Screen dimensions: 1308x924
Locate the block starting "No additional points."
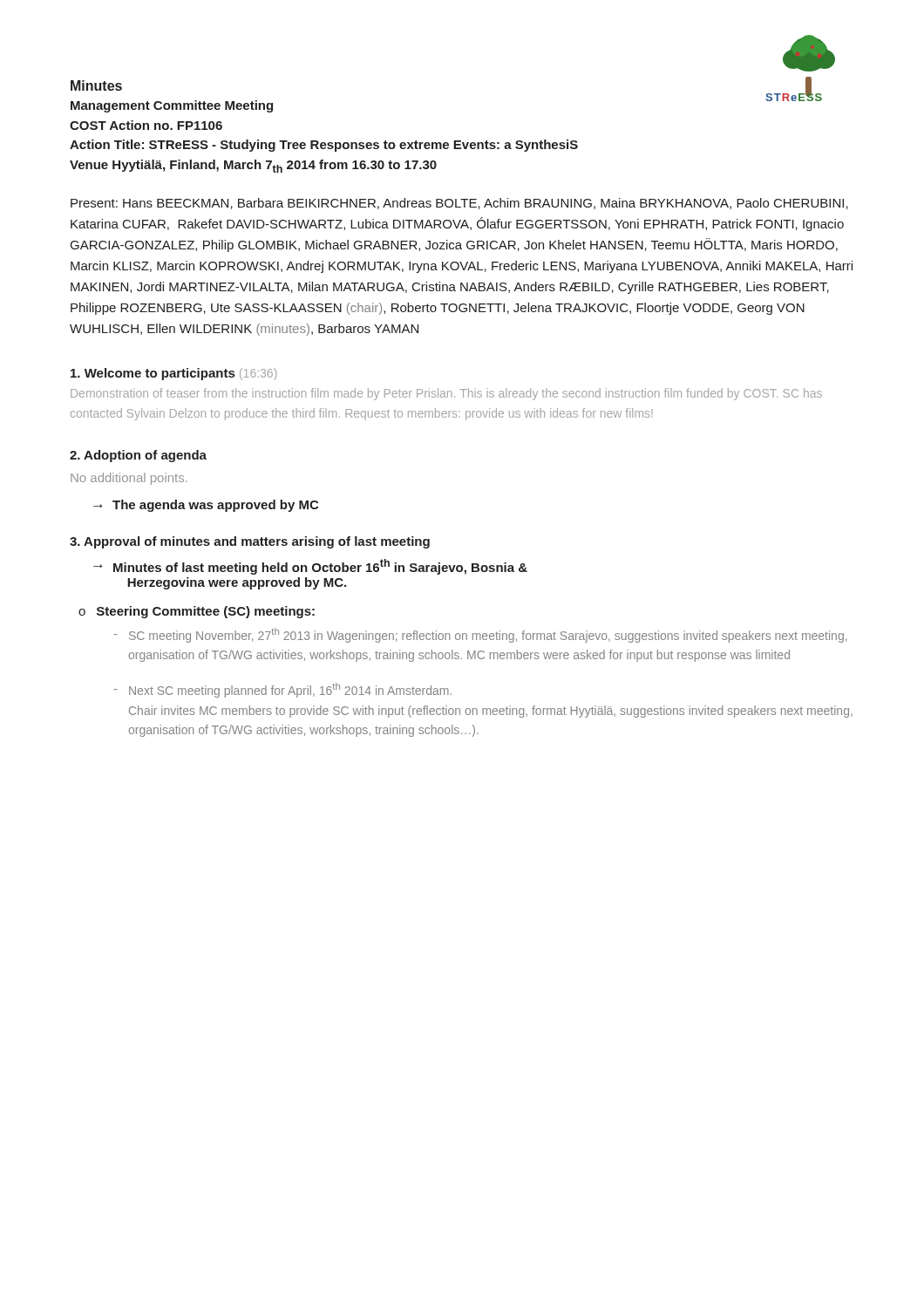(x=129, y=477)
